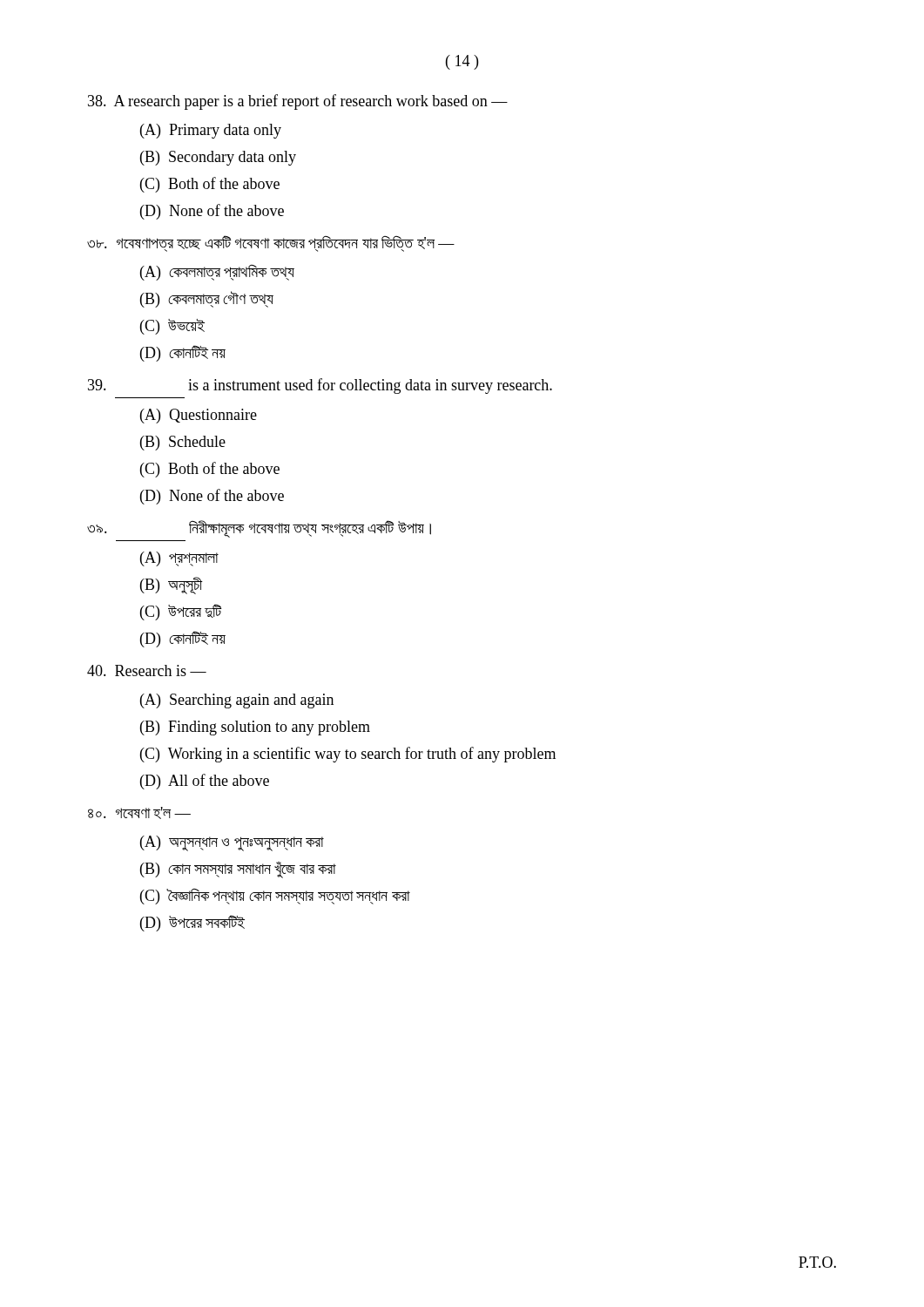The width and height of the screenshot is (924, 1307).
Task: Where is the passage that starts "গবেষণাপত্র হচ্ছে একটি গবেষণা কাজের"?
Action: click(x=271, y=244)
